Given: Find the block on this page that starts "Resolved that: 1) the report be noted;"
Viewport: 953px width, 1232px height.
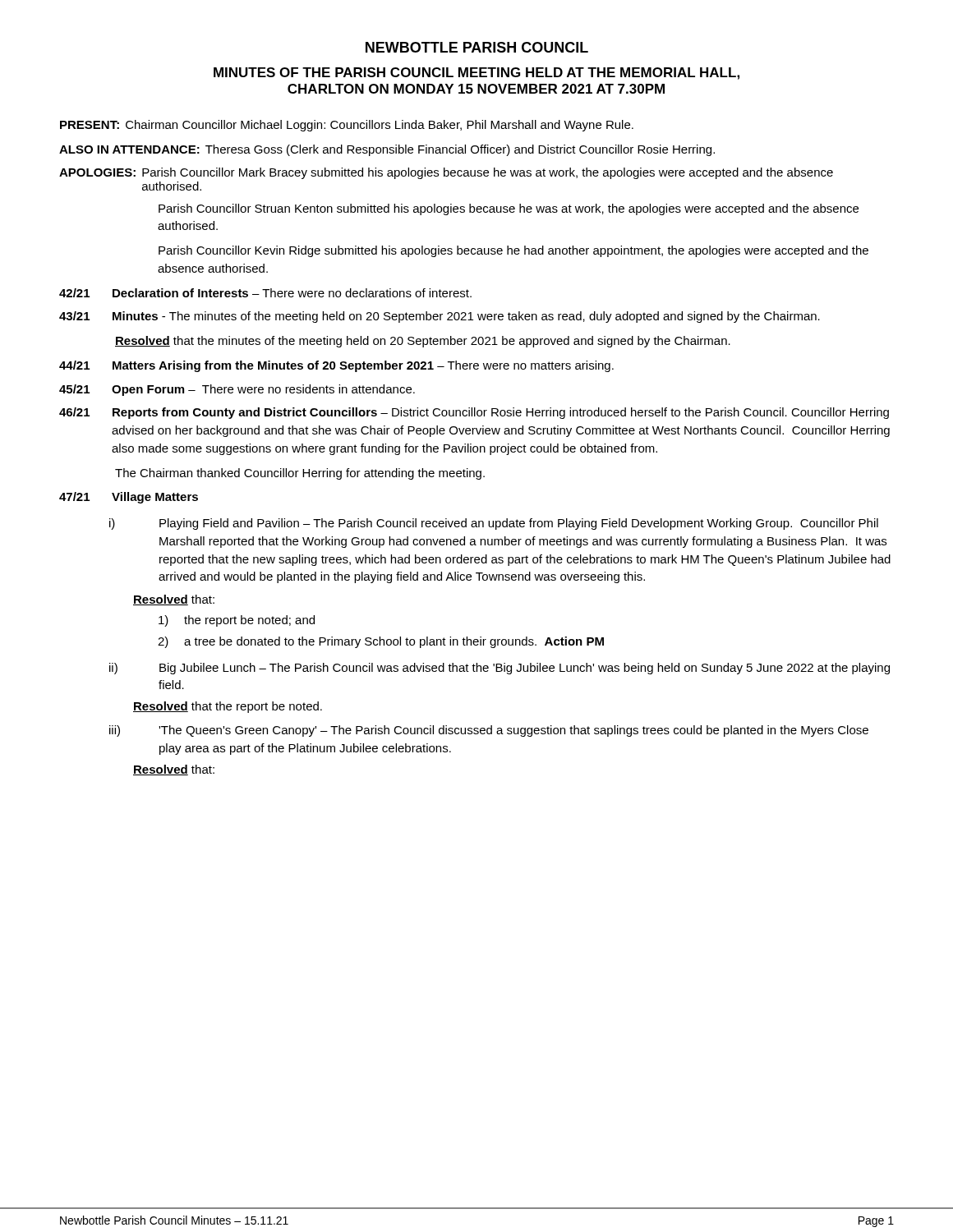Looking at the screenshot, I should click(174, 600).
